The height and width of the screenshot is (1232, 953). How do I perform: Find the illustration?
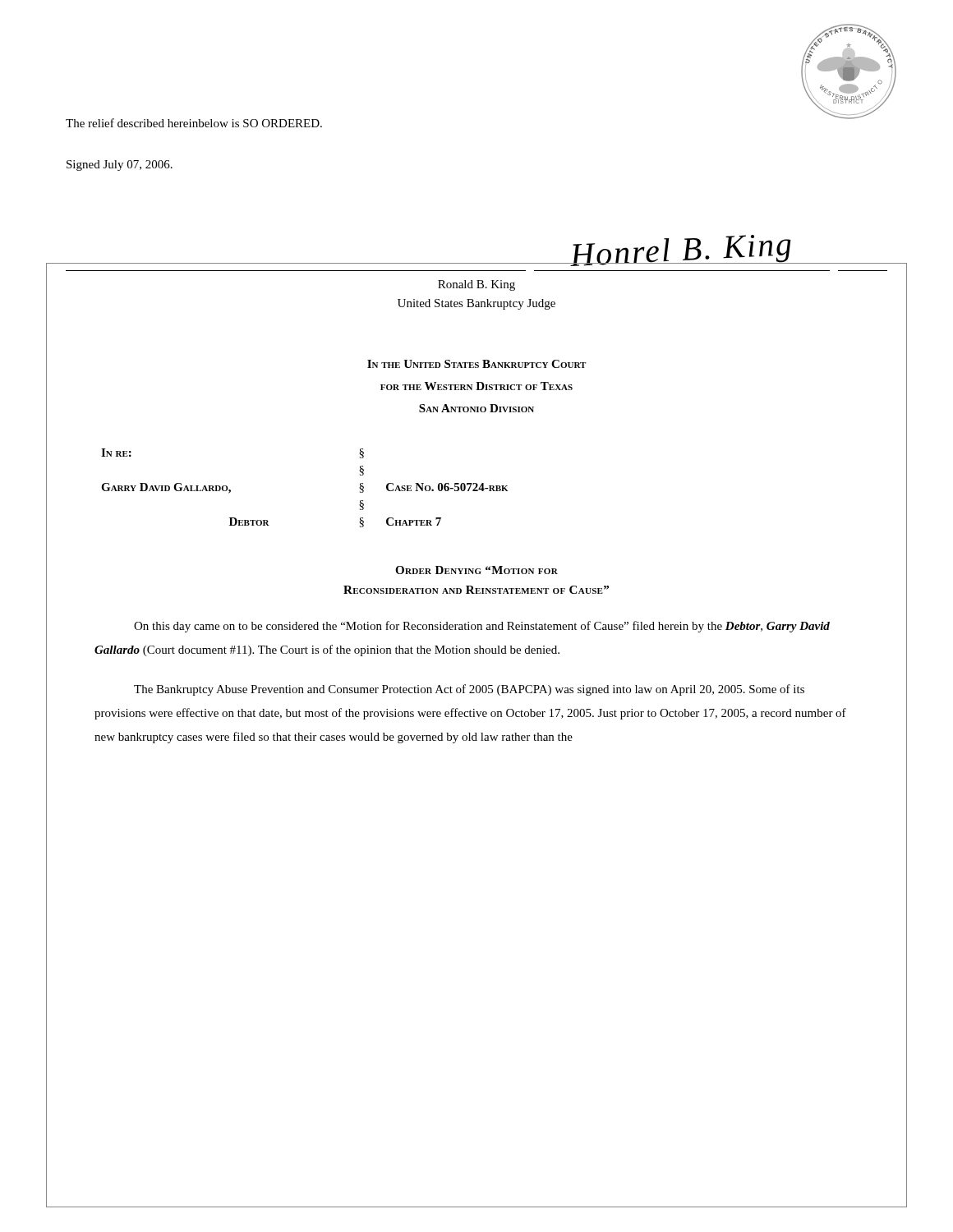(x=476, y=234)
